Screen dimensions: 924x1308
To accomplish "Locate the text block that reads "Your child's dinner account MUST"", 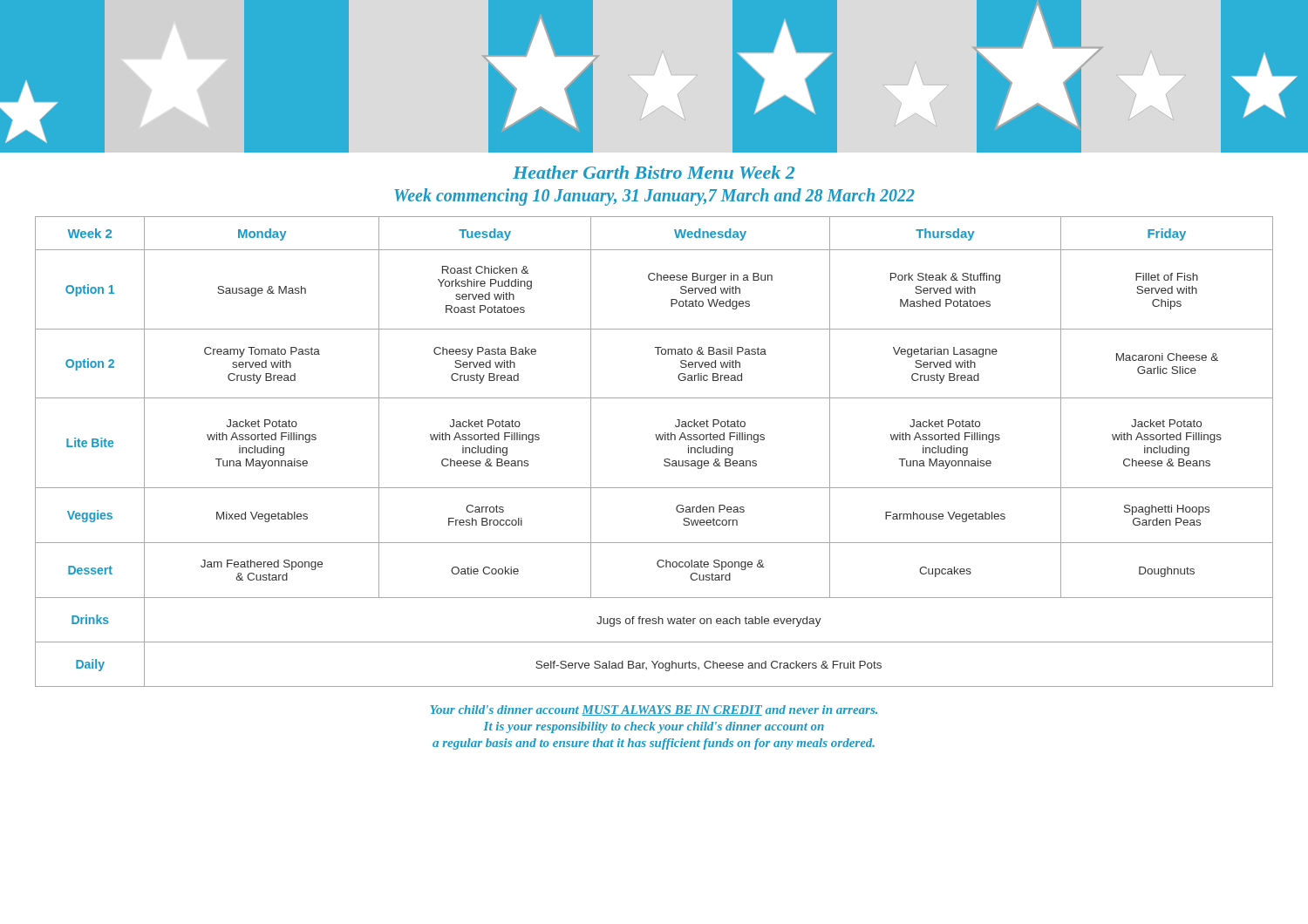I will (654, 727).
